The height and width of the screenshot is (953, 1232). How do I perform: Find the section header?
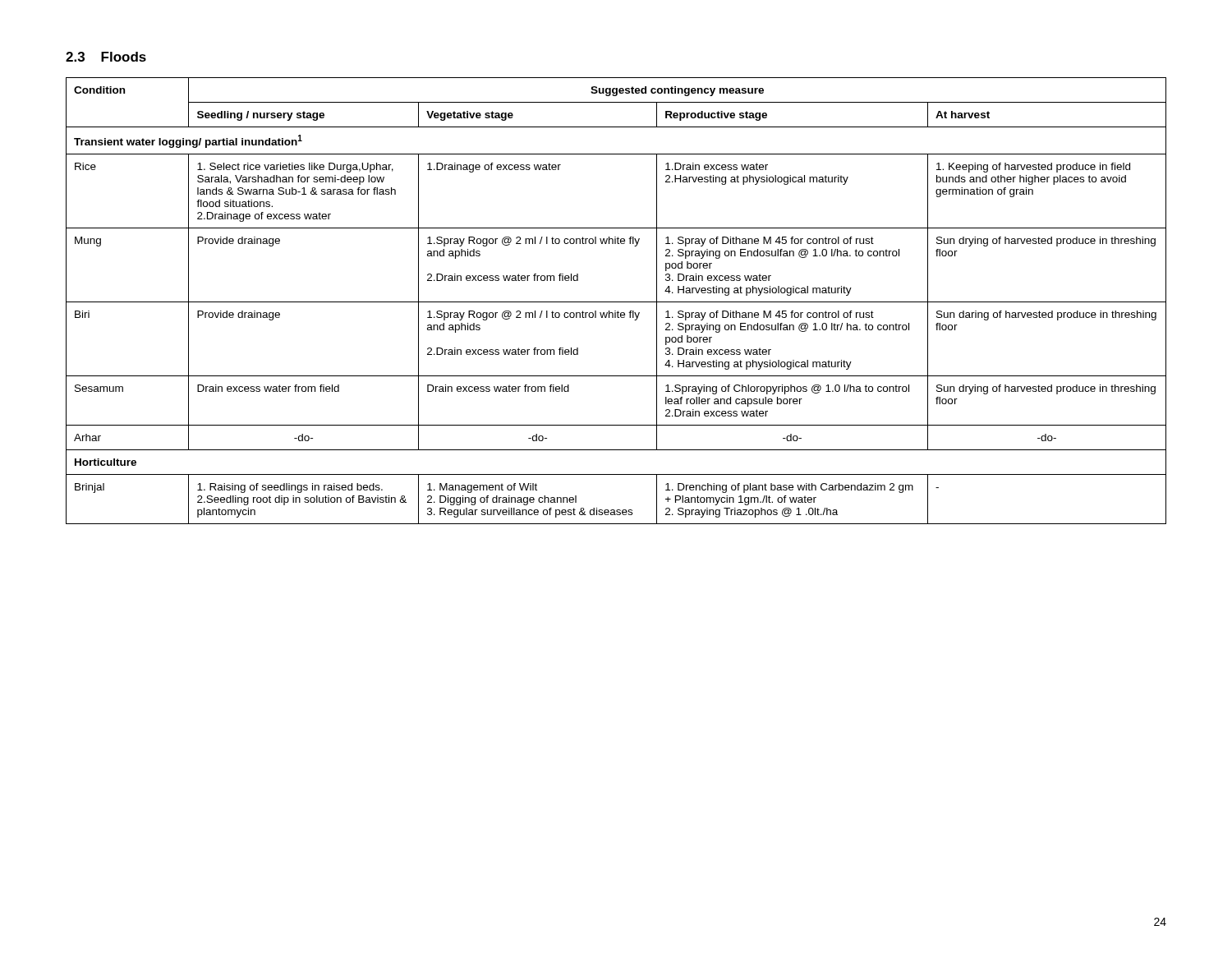coord(106,57)
